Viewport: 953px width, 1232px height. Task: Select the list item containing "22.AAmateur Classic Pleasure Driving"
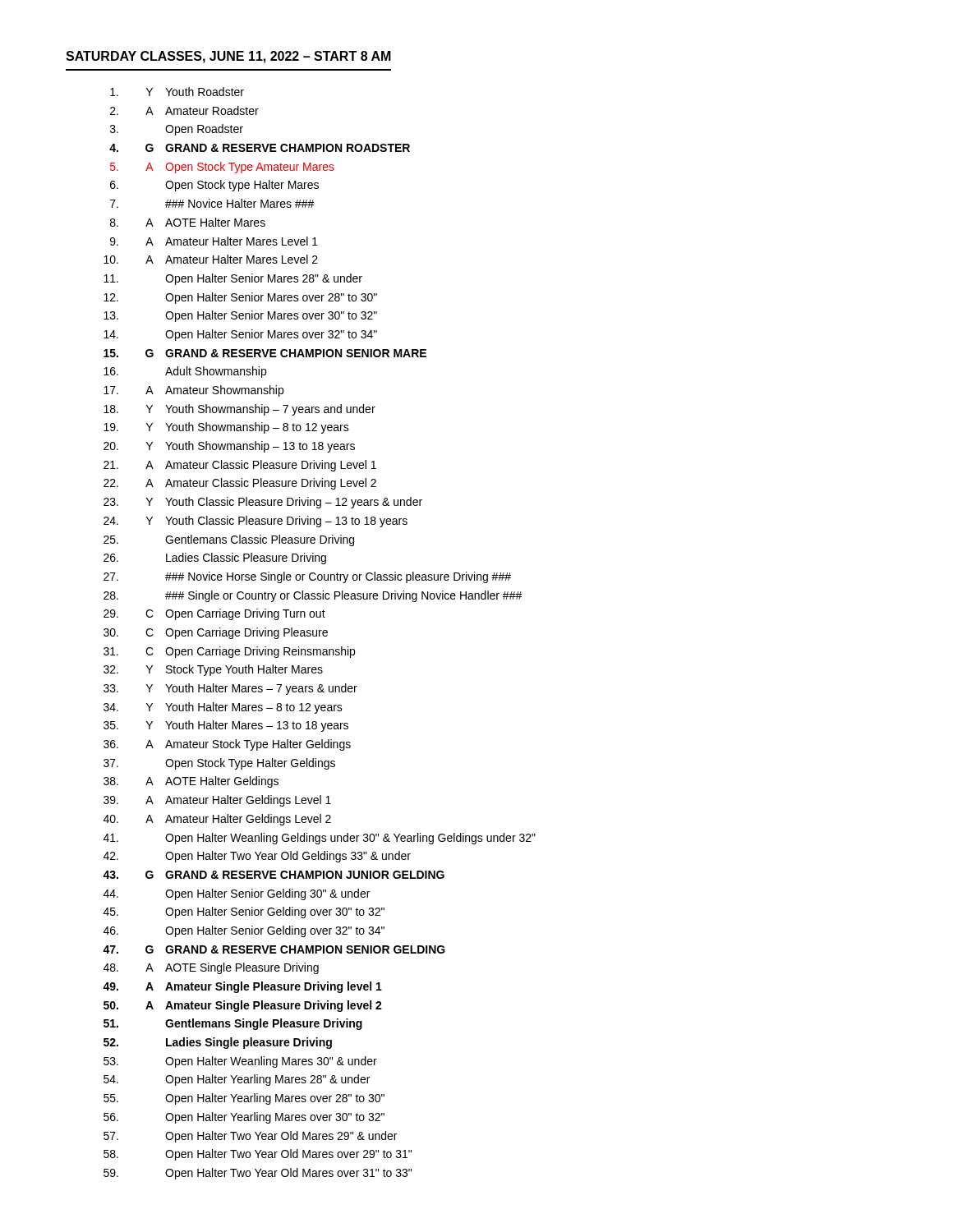point(240,484)
